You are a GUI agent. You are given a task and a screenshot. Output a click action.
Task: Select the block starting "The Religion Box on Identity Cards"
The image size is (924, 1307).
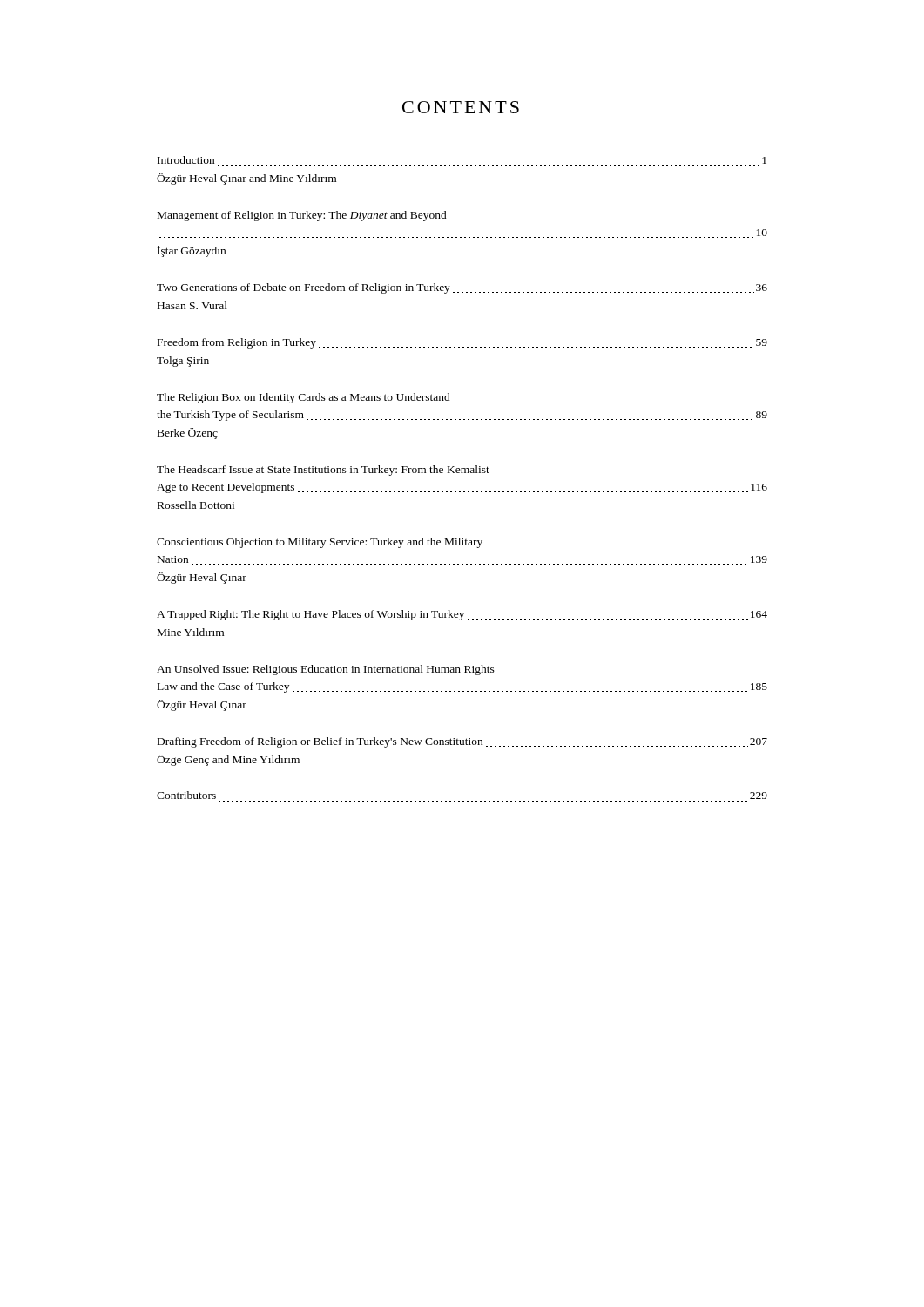pos(462,415)
